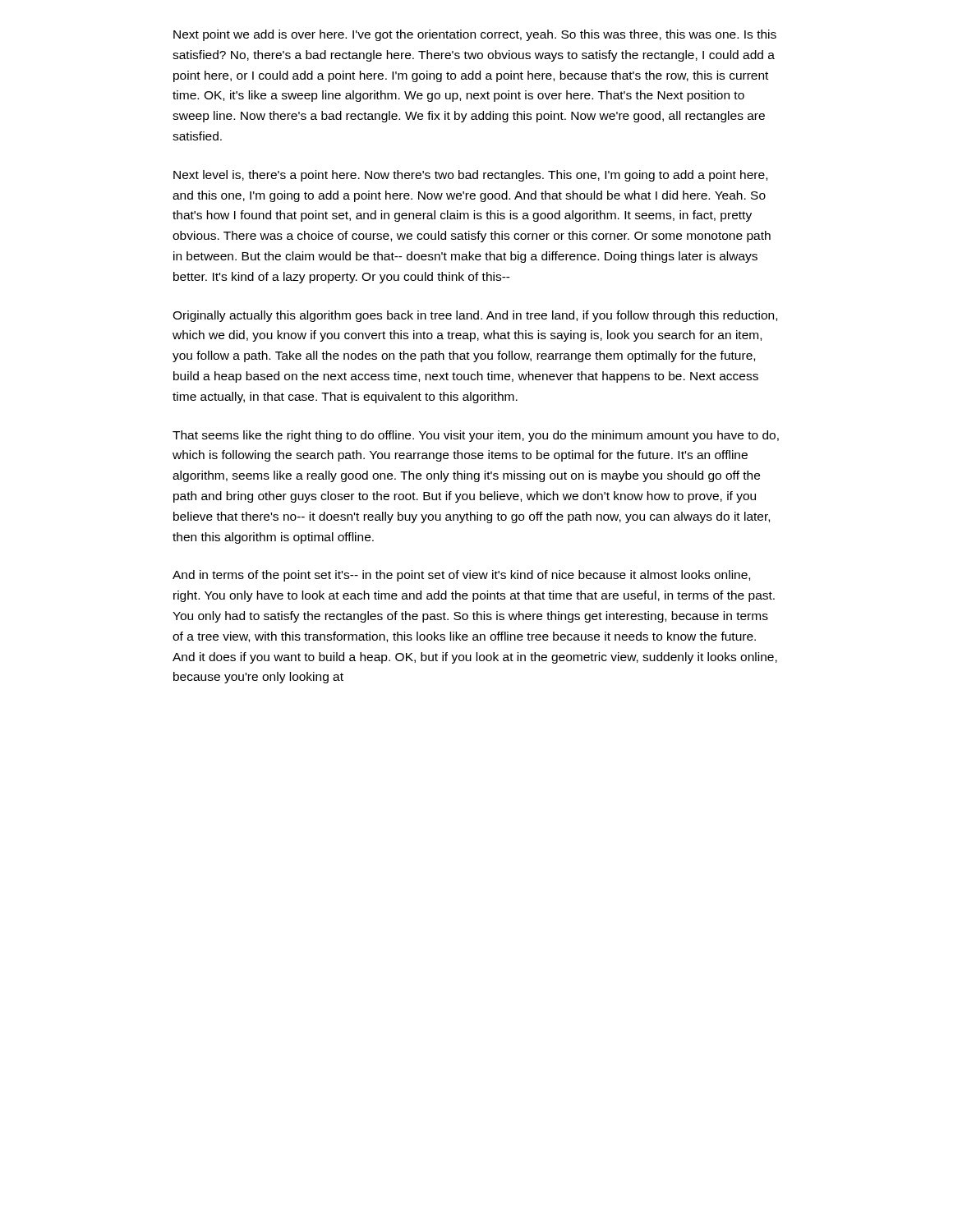Click on the block starting "Next level is, there's a point here. Now"

point(472,225)
